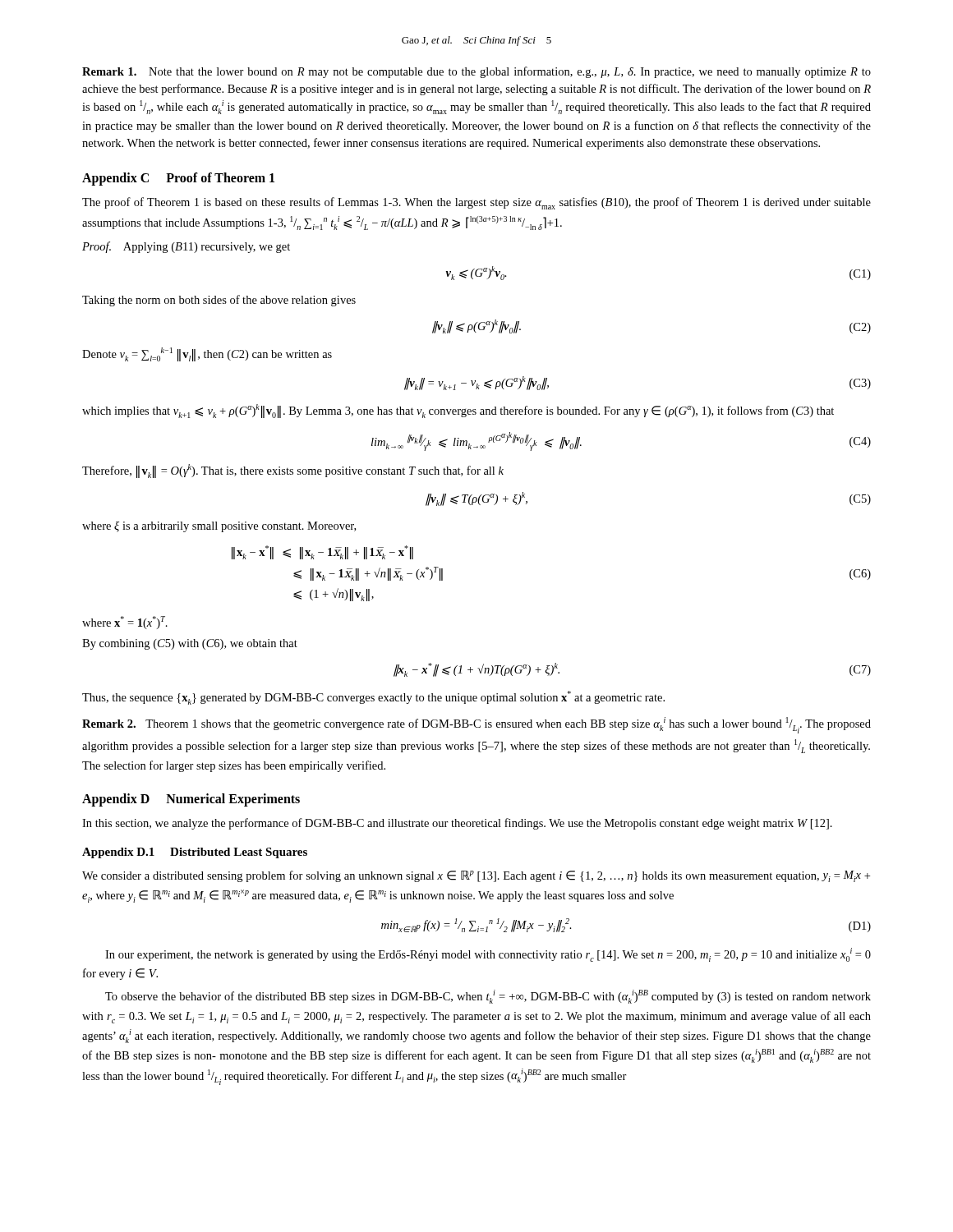Locate the formula that opens with "‖xk − x*‖ ⩽ (1 + √n)T(ρ(Gα) +"
This screenshot has width=953, height=1232.
(470, 670)
